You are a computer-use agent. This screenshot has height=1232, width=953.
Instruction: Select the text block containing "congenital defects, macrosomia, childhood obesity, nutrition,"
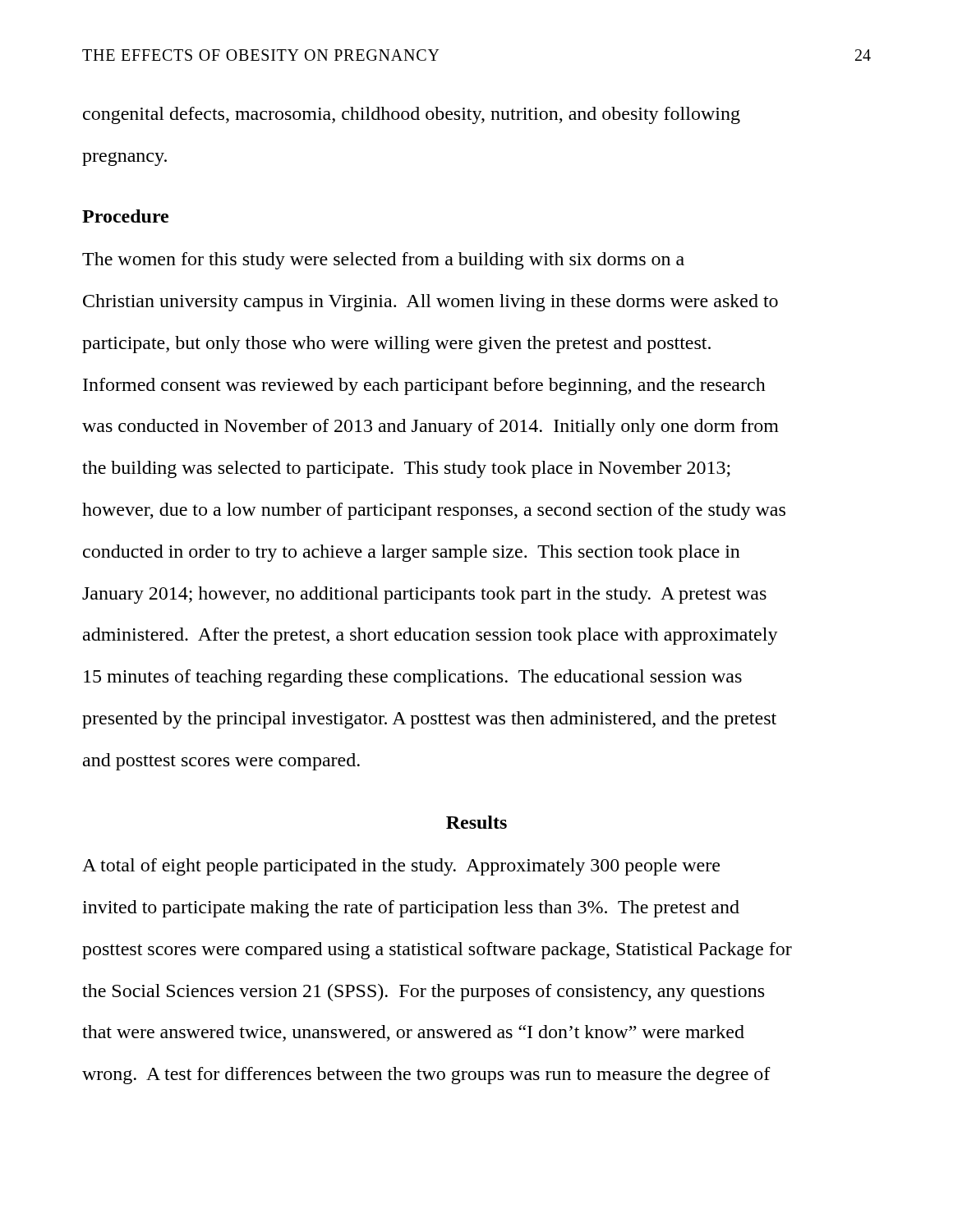476,135
